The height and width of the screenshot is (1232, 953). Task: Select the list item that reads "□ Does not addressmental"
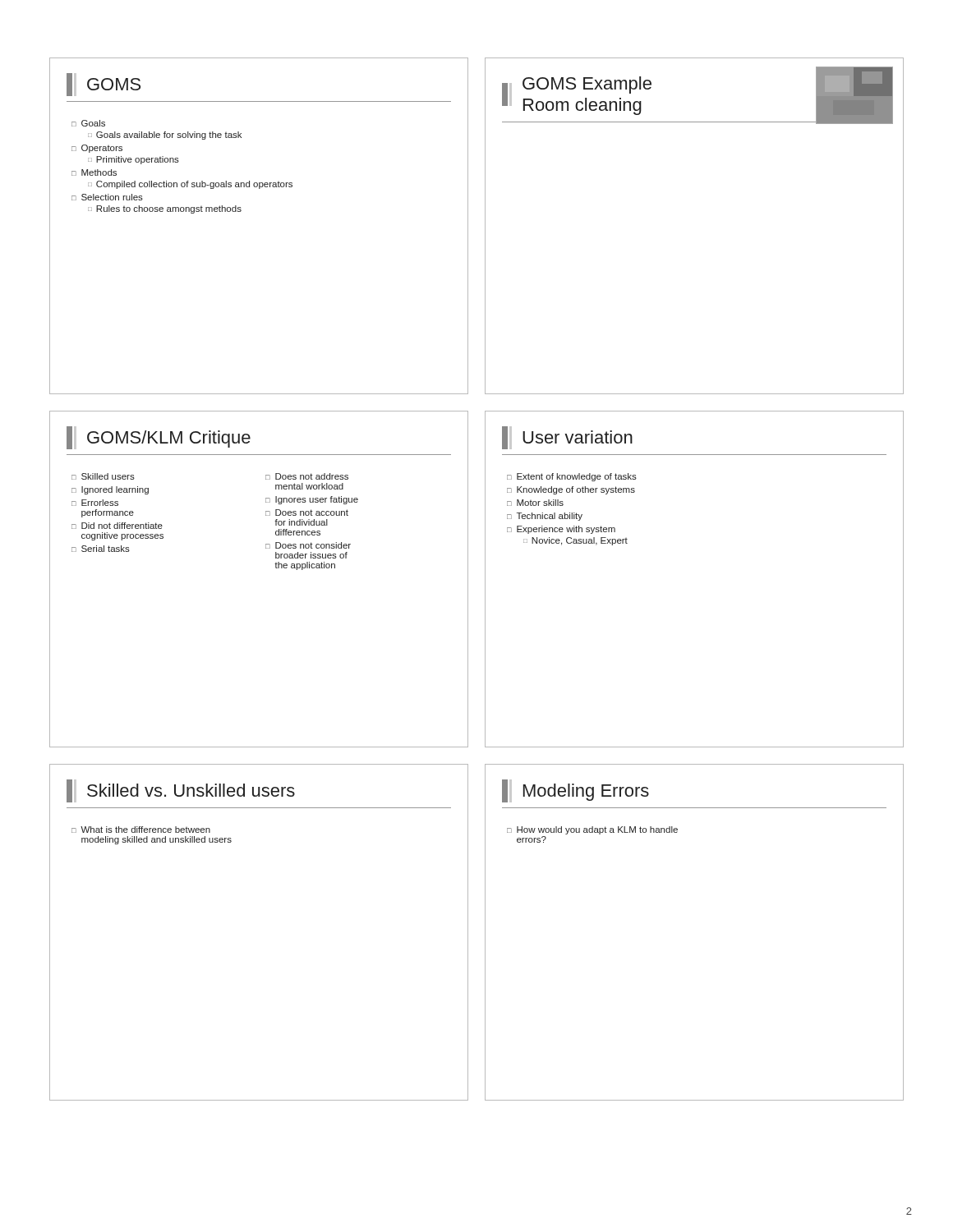pos(307,481)
